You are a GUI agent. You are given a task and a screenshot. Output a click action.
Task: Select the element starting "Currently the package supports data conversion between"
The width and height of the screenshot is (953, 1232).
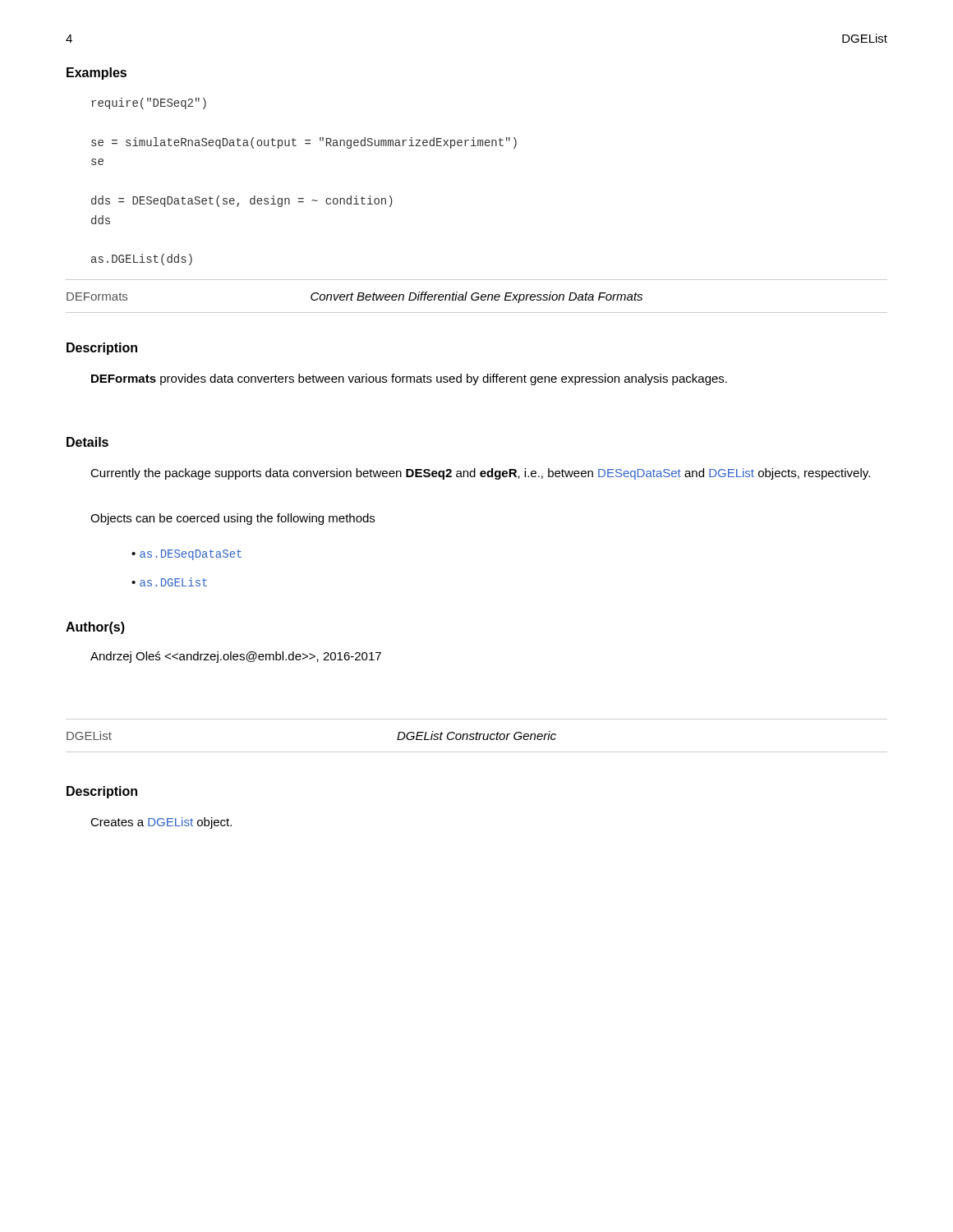[x=481, y=473]
